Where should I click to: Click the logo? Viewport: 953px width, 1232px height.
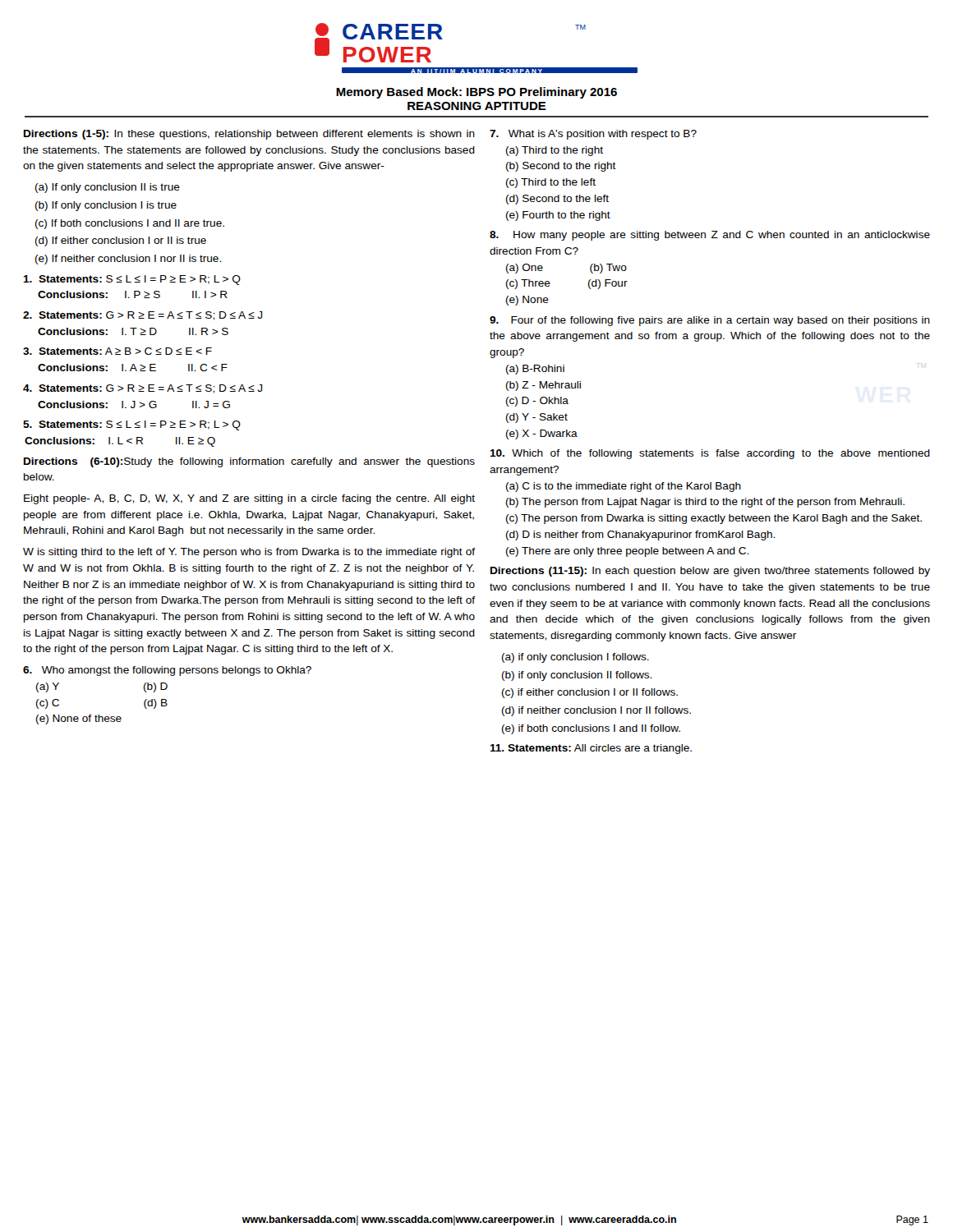476,41
